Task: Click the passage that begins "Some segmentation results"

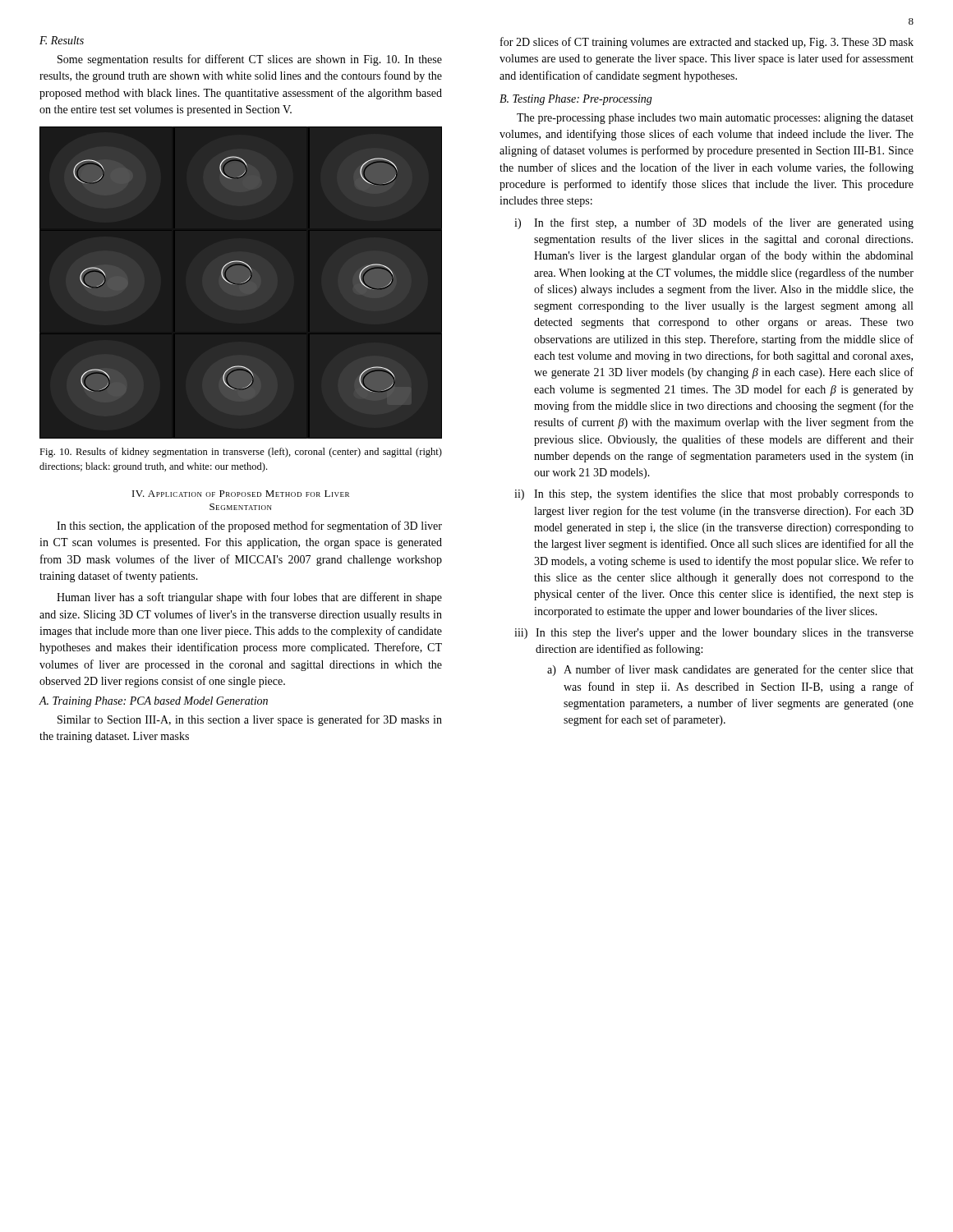Action: pos(241,85)
